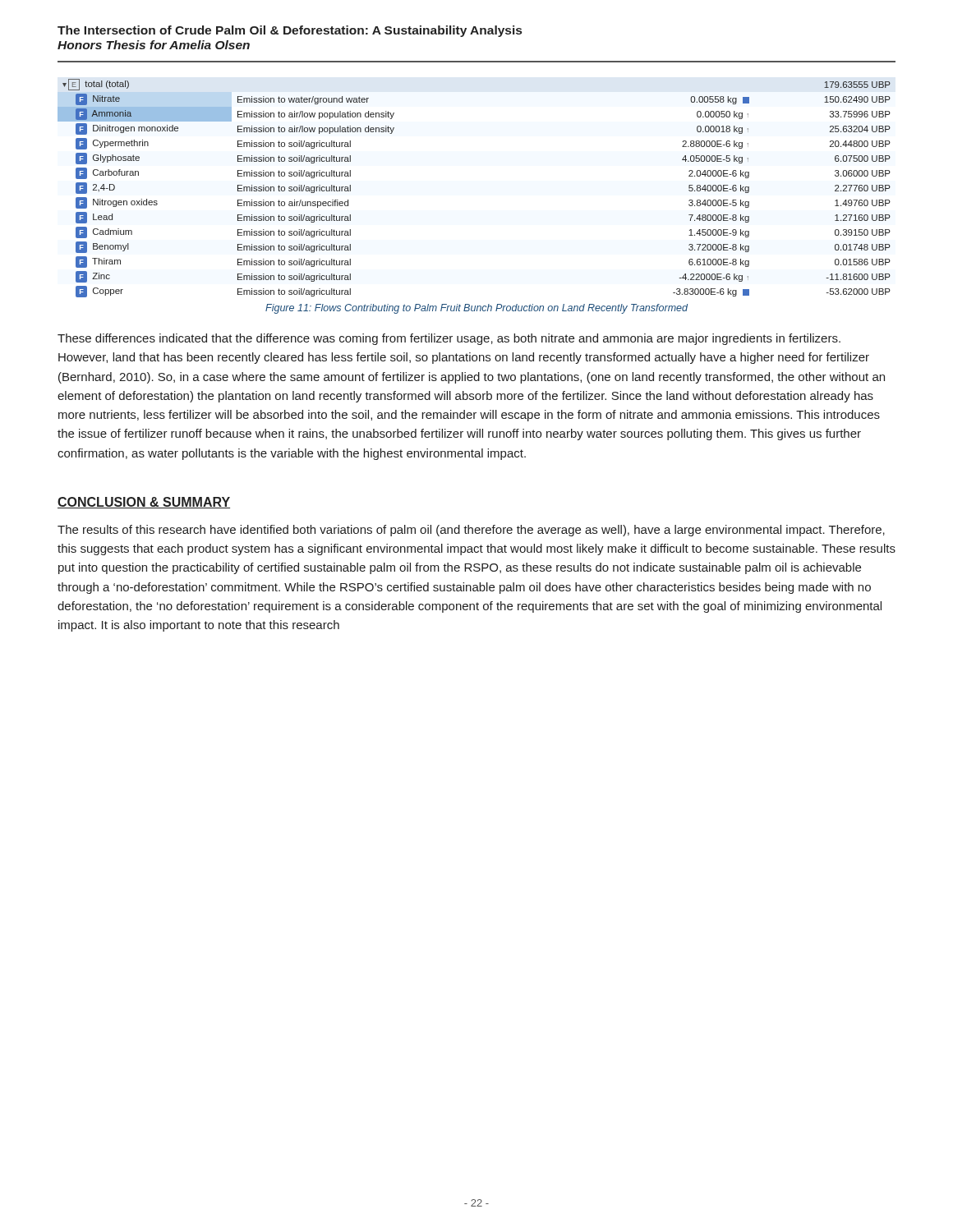Select the table that reads "0.00050 kg ↑"
Image resolution: width=953 pixels, height=1232 pixels.
click(476, 188)
